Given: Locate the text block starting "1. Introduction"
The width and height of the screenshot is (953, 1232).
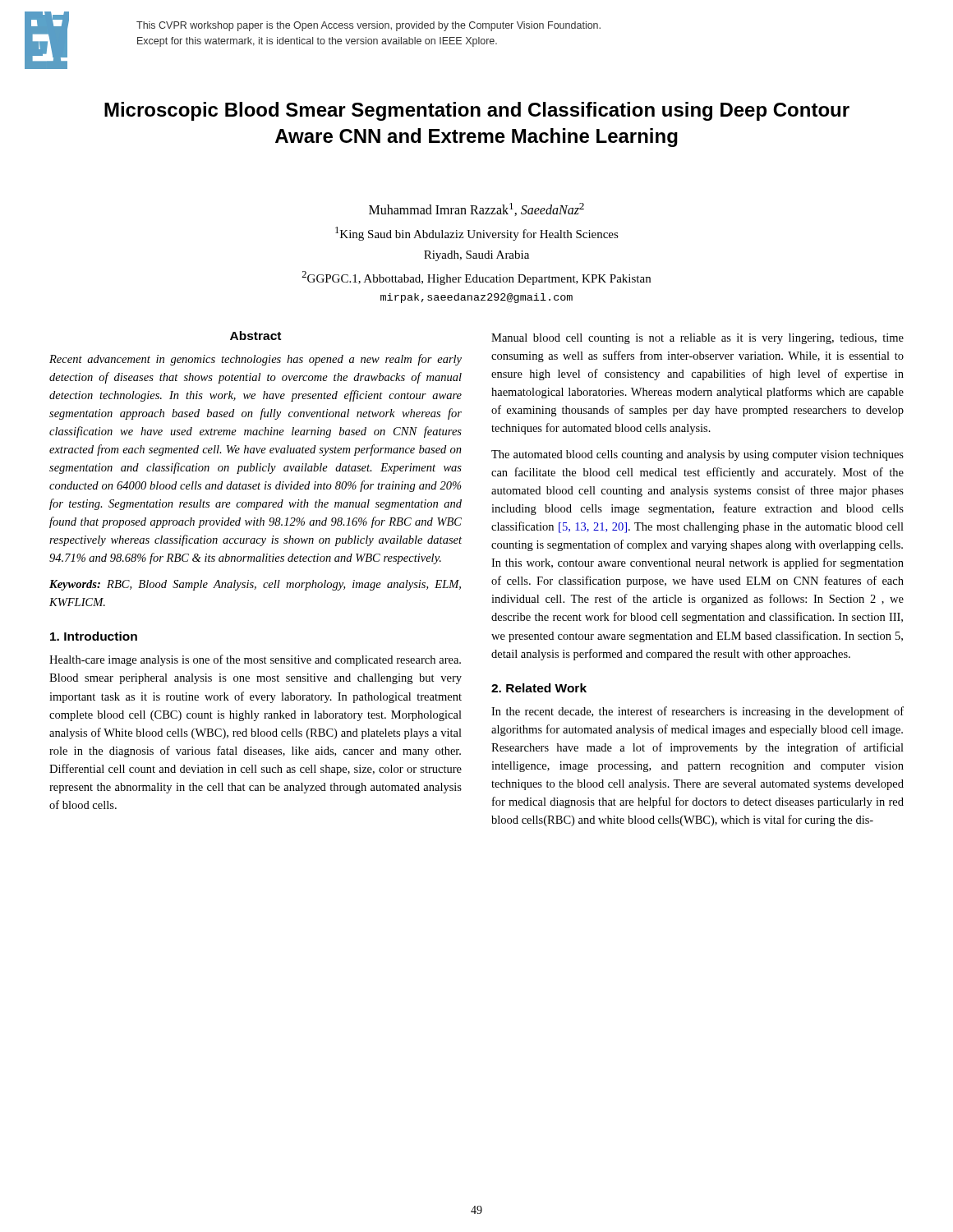Looking at the screenshot, I should tap(93, 637).
